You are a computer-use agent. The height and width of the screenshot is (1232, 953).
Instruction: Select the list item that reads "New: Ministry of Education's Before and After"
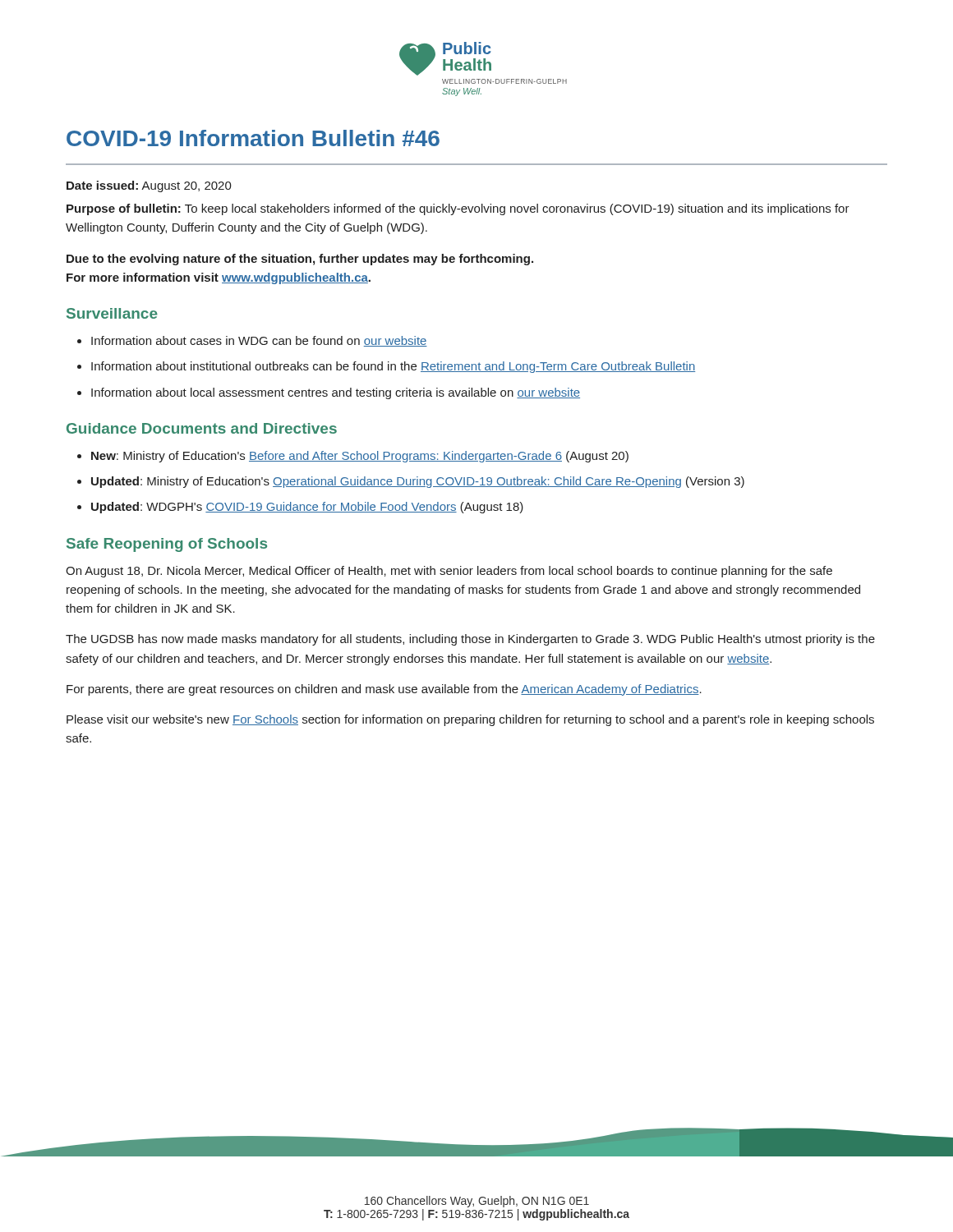(476, 455)
